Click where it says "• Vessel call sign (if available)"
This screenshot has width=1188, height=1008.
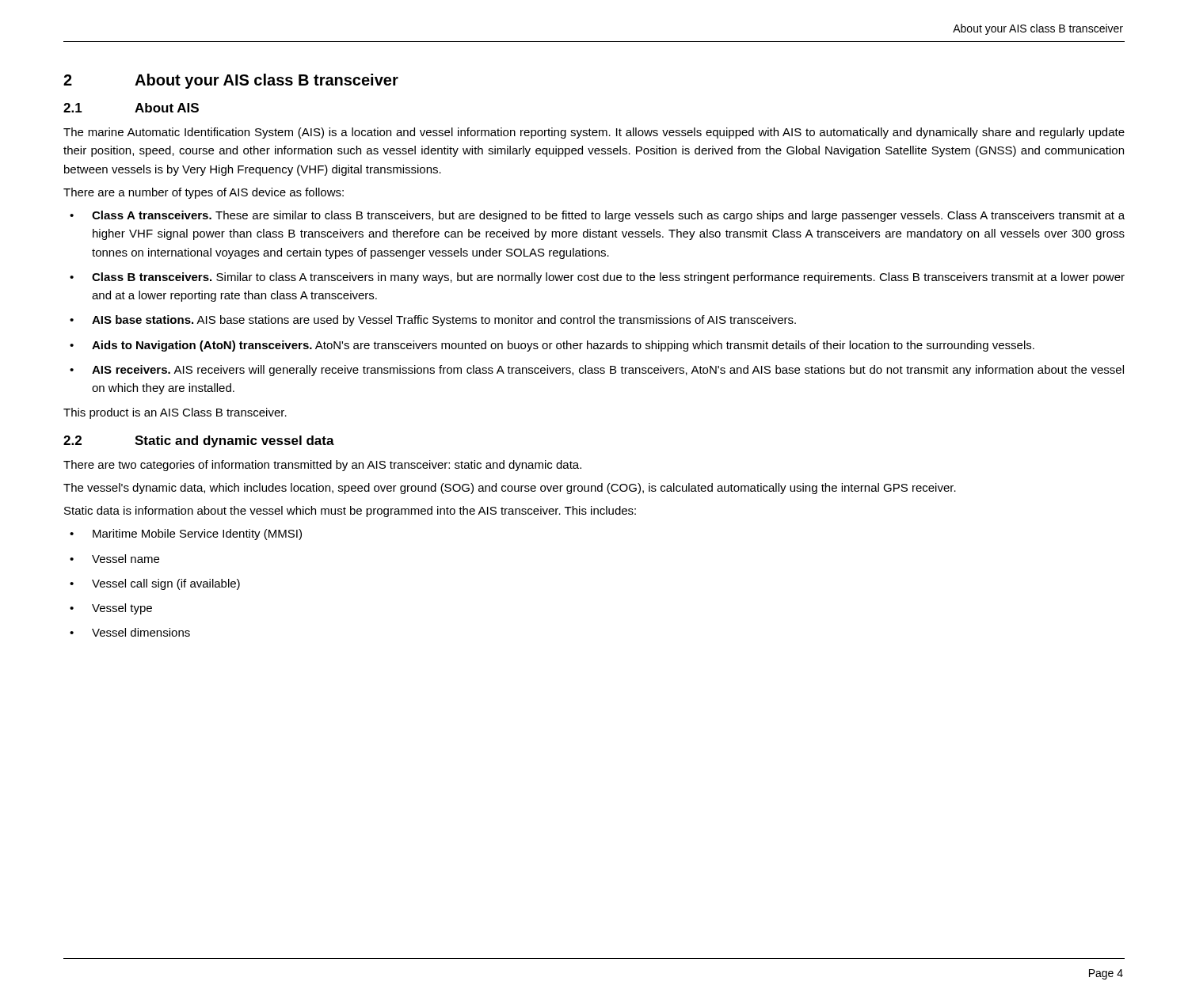point(155,584)
